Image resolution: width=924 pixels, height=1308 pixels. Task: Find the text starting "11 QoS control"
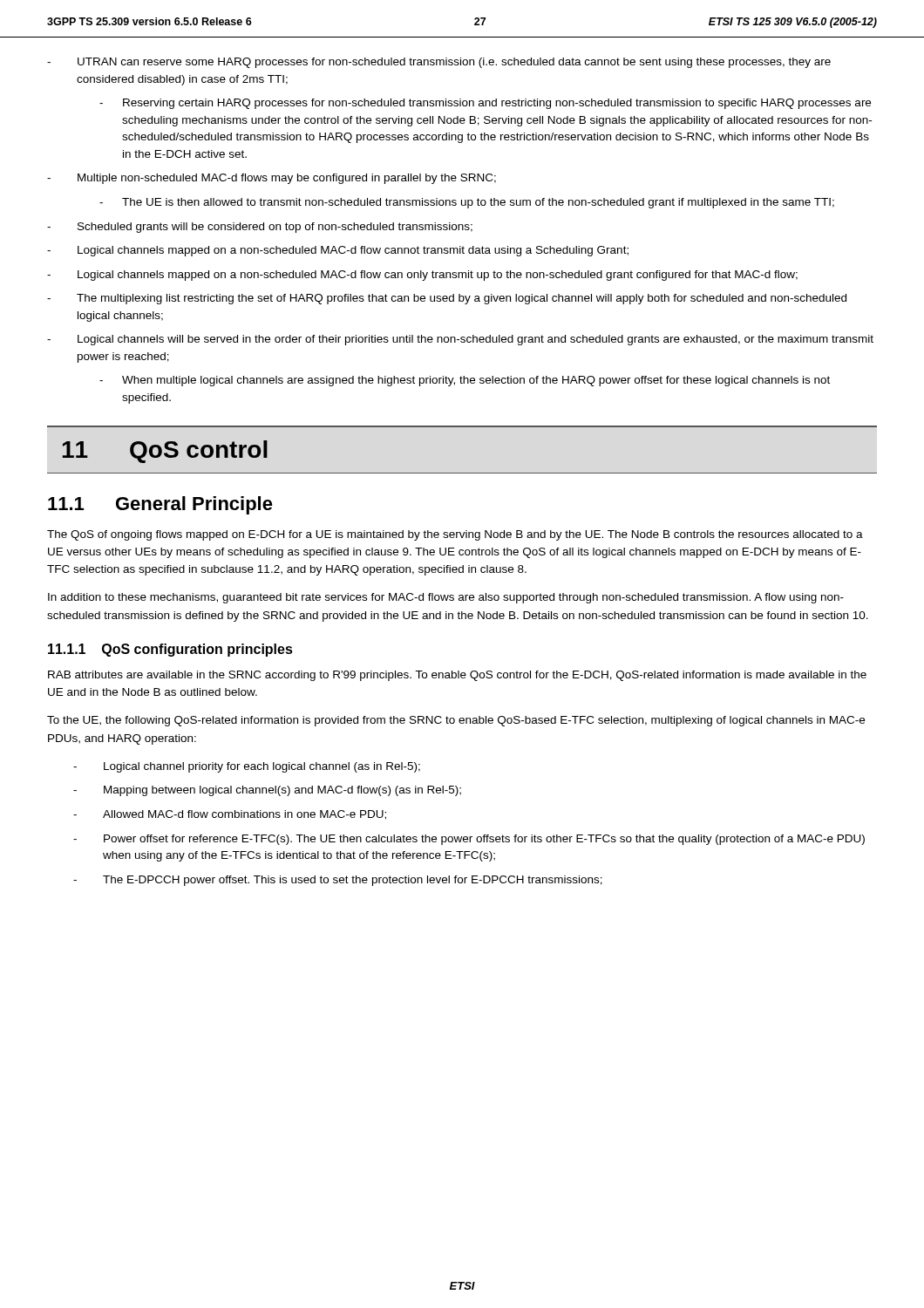point(165,450)
